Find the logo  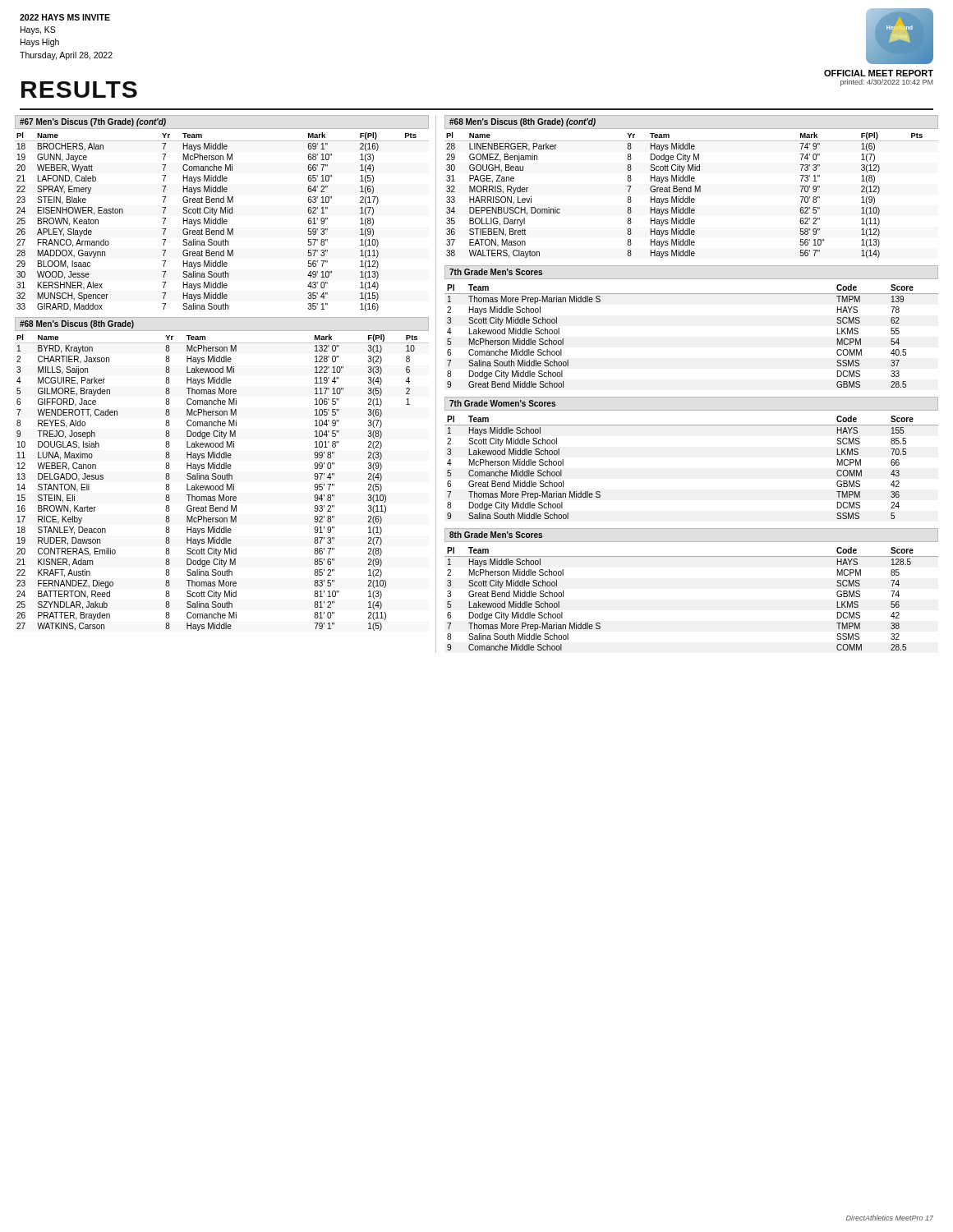point(900,36)
